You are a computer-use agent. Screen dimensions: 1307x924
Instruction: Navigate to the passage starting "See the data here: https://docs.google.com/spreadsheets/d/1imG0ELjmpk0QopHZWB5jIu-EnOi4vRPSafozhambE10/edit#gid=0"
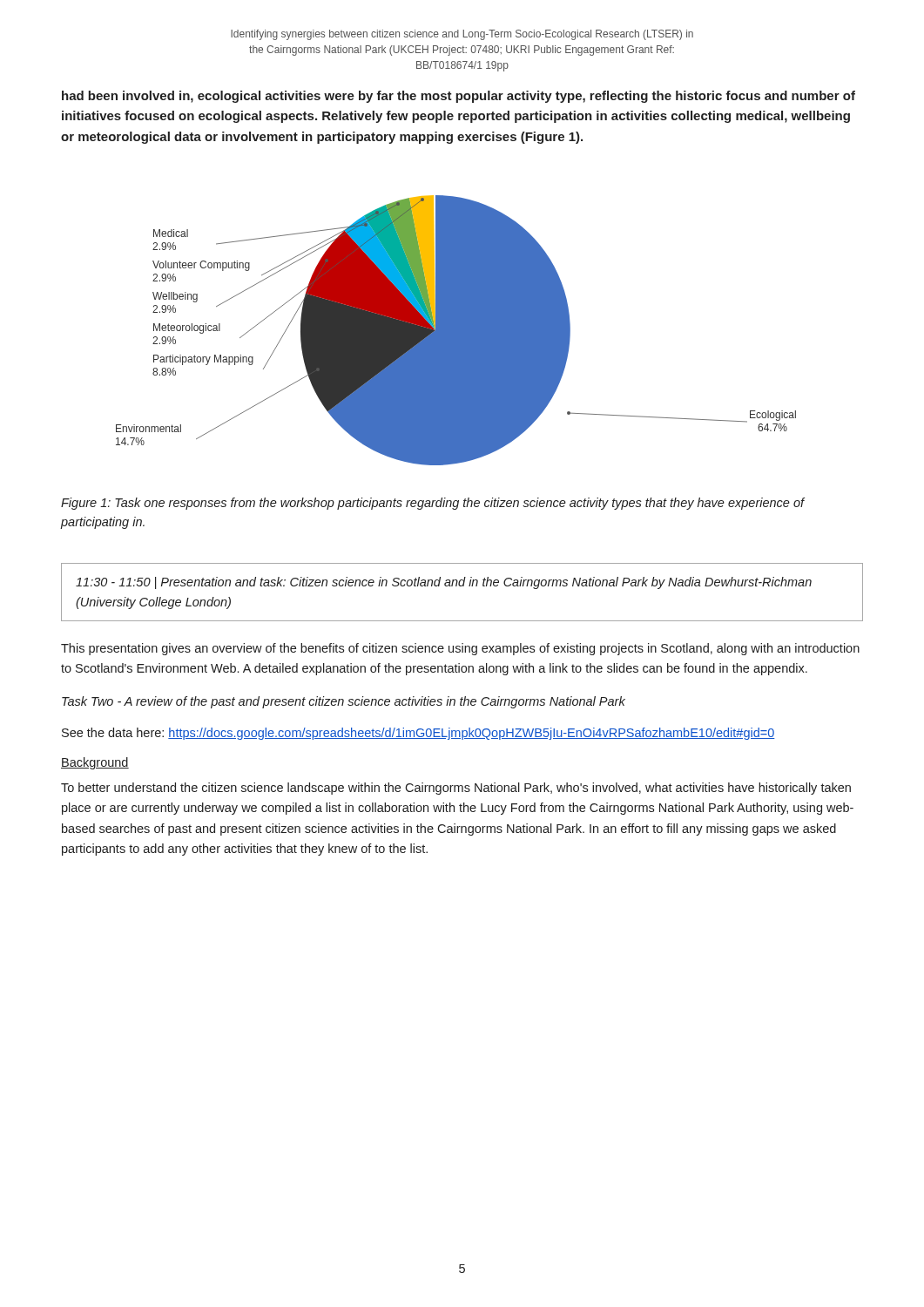(x=418, y=733)
